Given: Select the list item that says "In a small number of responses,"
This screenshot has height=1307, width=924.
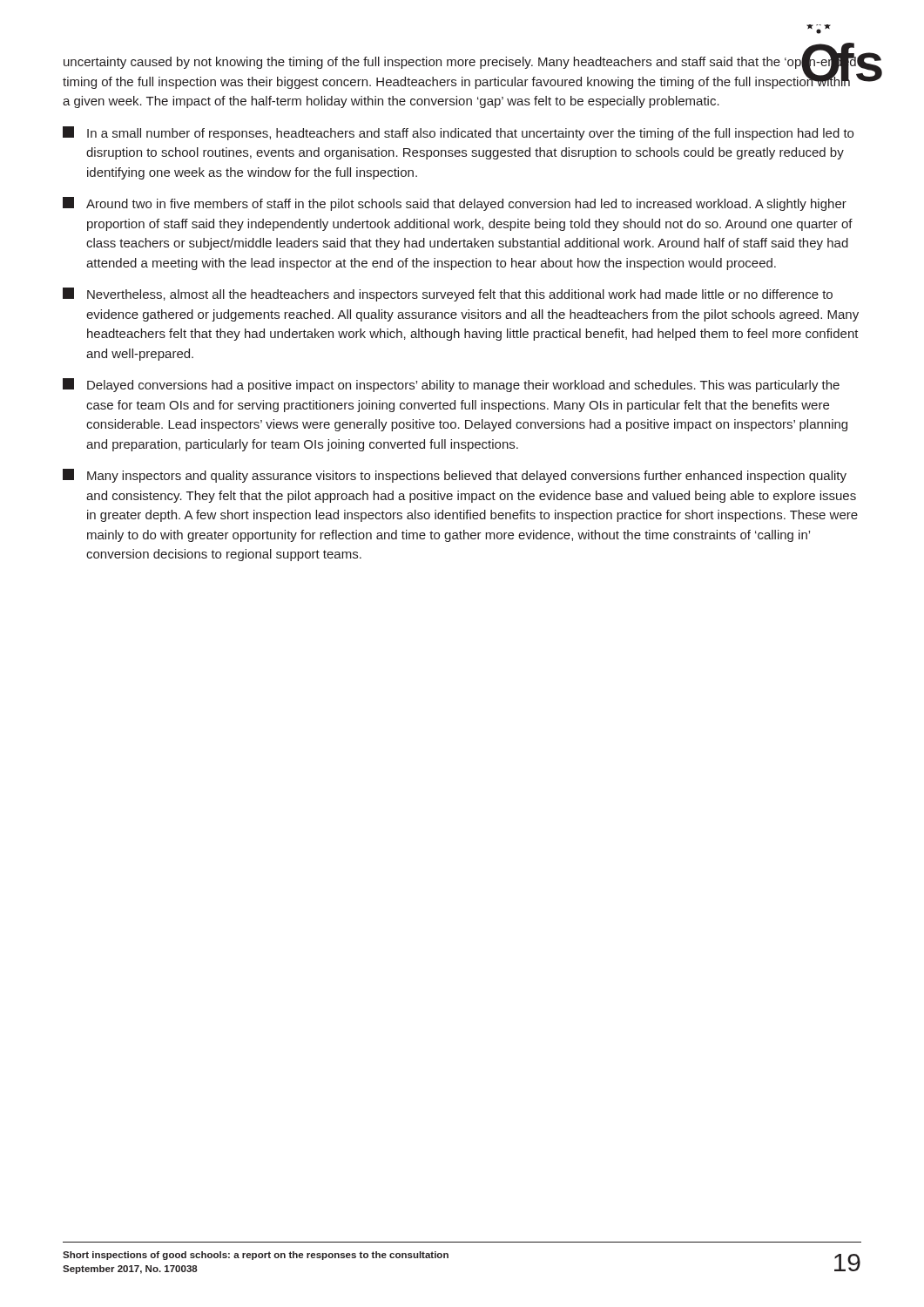Looking at the screenshot, I should (x=462, y=153).
